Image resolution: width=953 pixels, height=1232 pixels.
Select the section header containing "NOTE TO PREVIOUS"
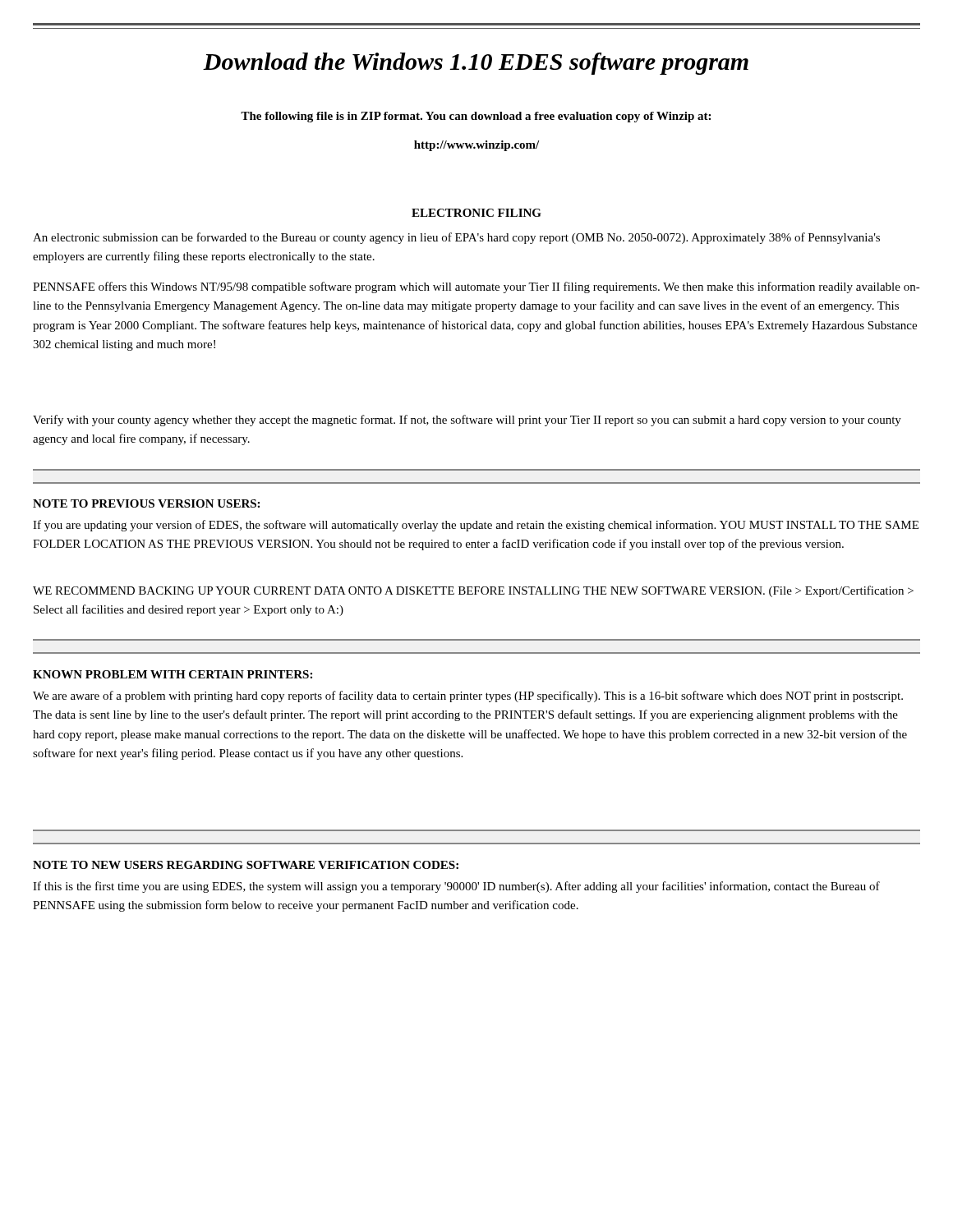pyautogui.click(x=146, y=503)
